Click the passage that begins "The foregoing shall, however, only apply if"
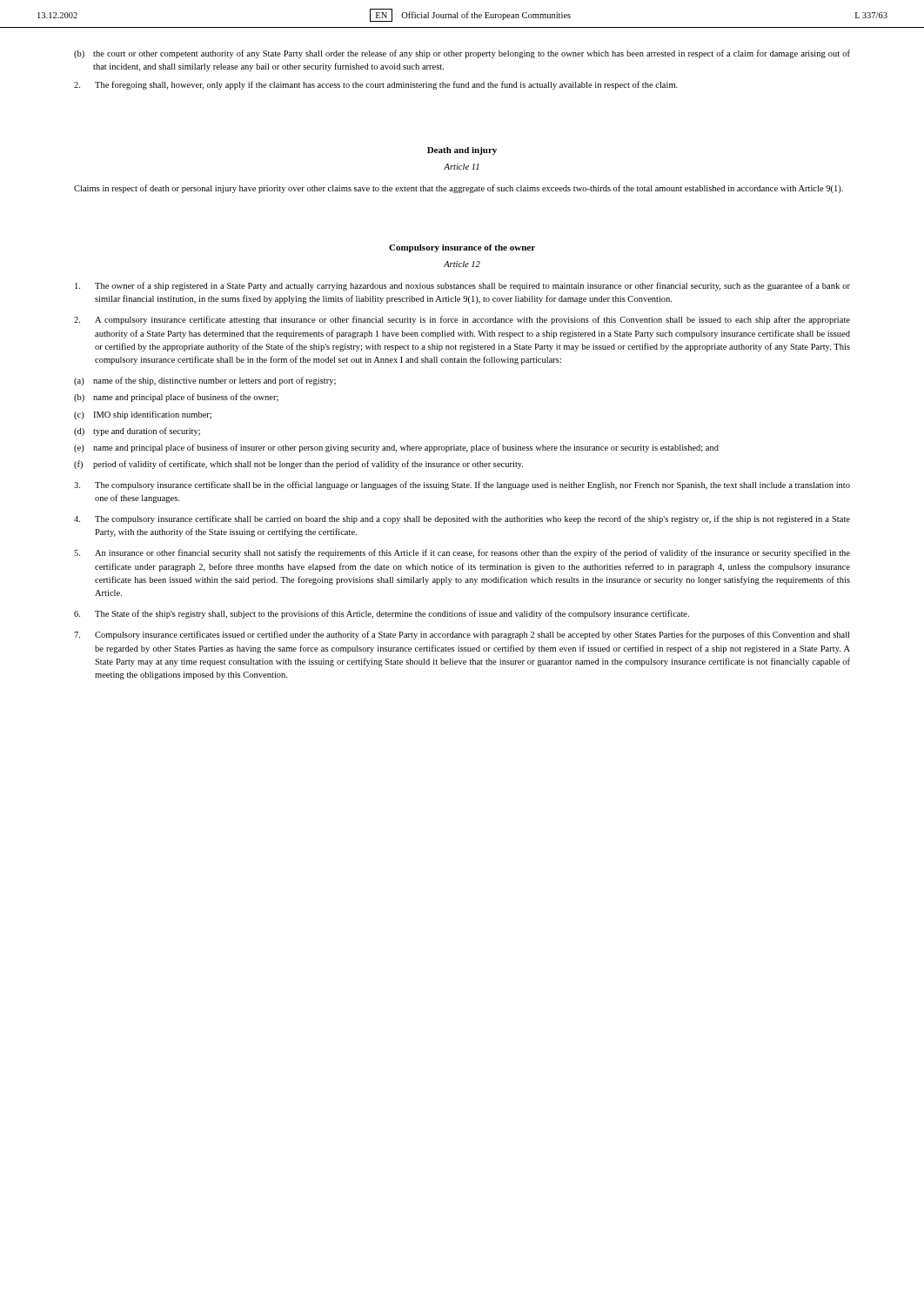 [x=462, y=85]
